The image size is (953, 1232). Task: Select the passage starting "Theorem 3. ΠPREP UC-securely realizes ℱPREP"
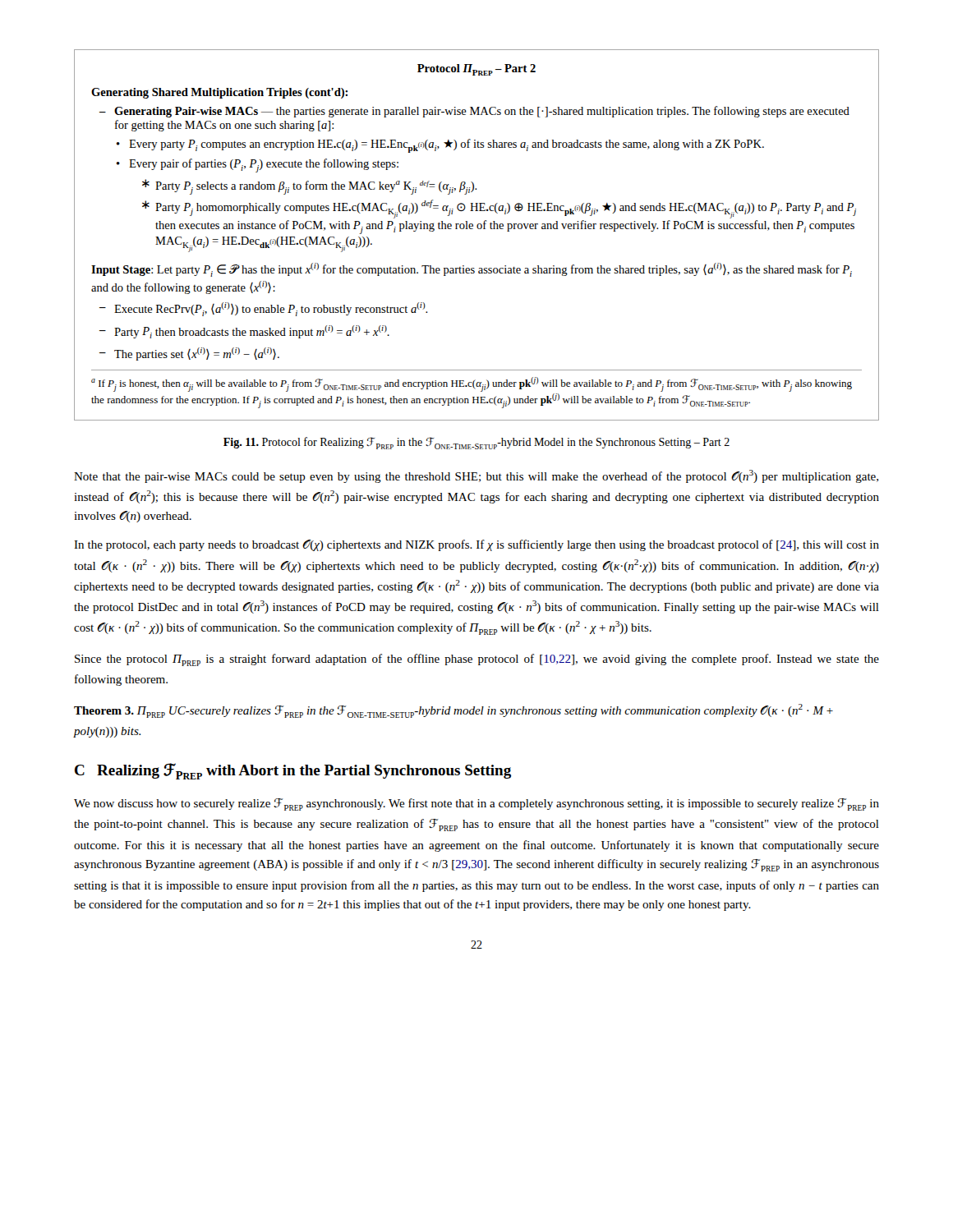tap(476, 720)
